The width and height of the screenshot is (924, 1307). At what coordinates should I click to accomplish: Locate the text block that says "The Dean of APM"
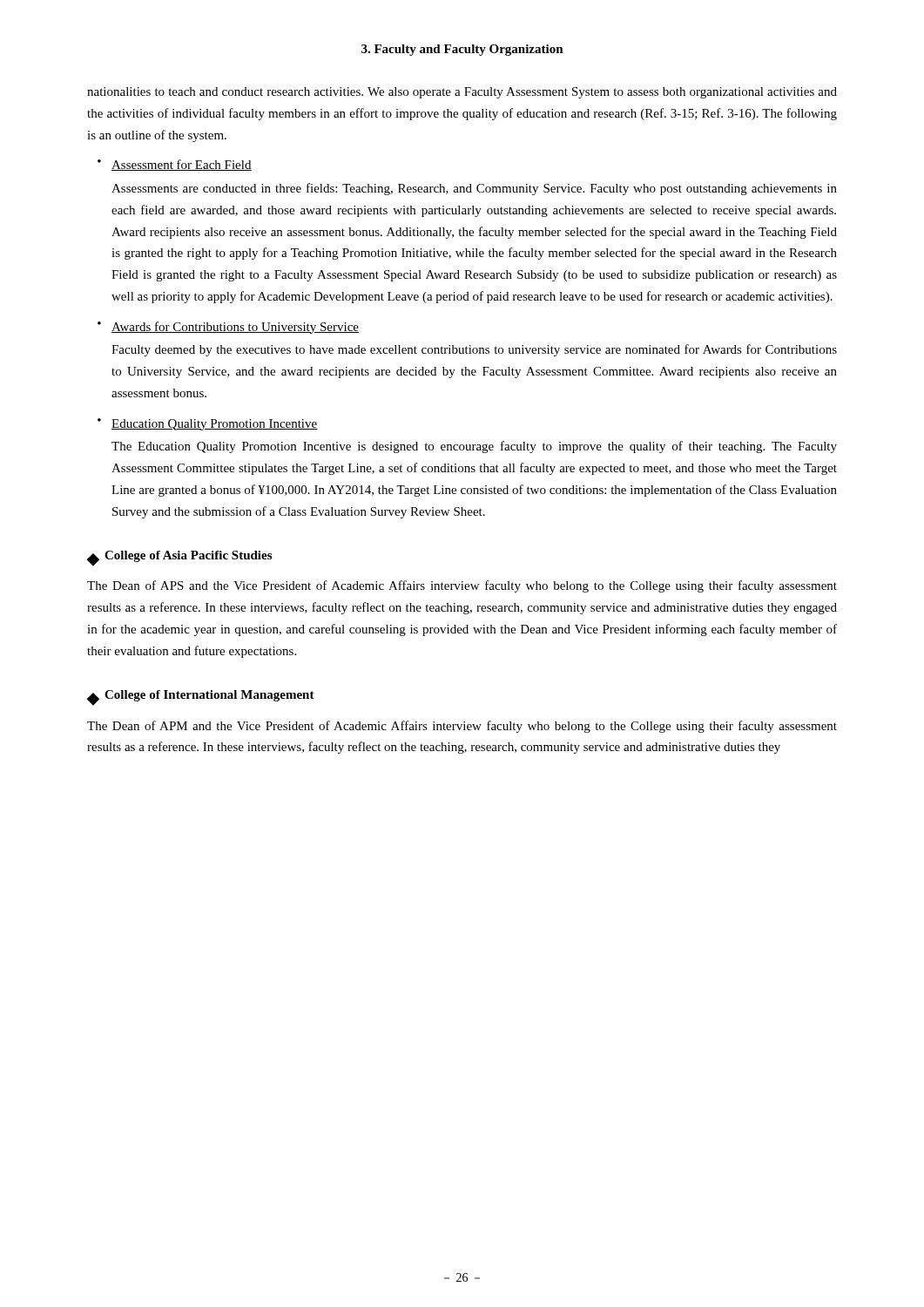tap(462, 736)
